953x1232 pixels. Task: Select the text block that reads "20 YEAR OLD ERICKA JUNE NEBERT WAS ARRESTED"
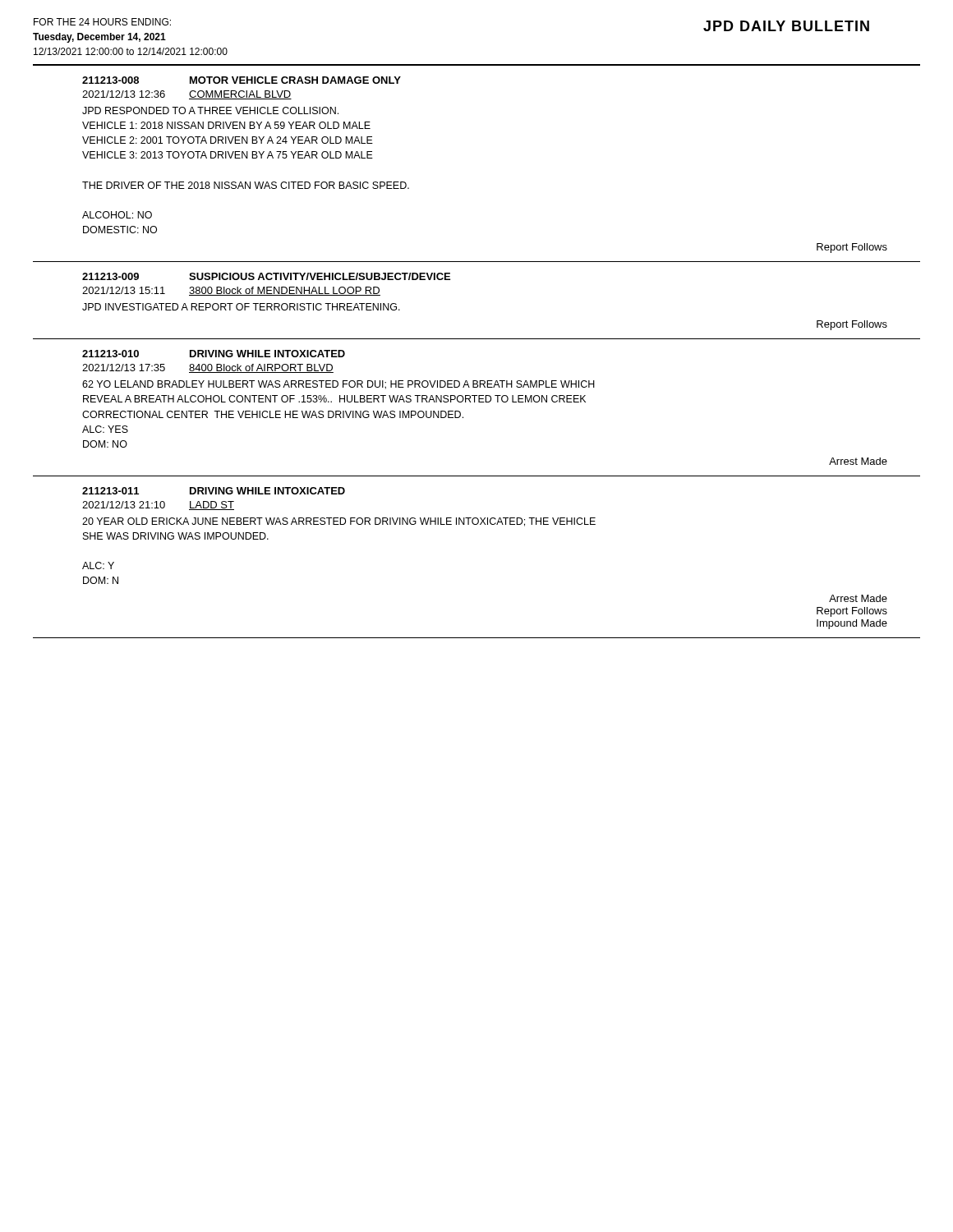[339, 522]
